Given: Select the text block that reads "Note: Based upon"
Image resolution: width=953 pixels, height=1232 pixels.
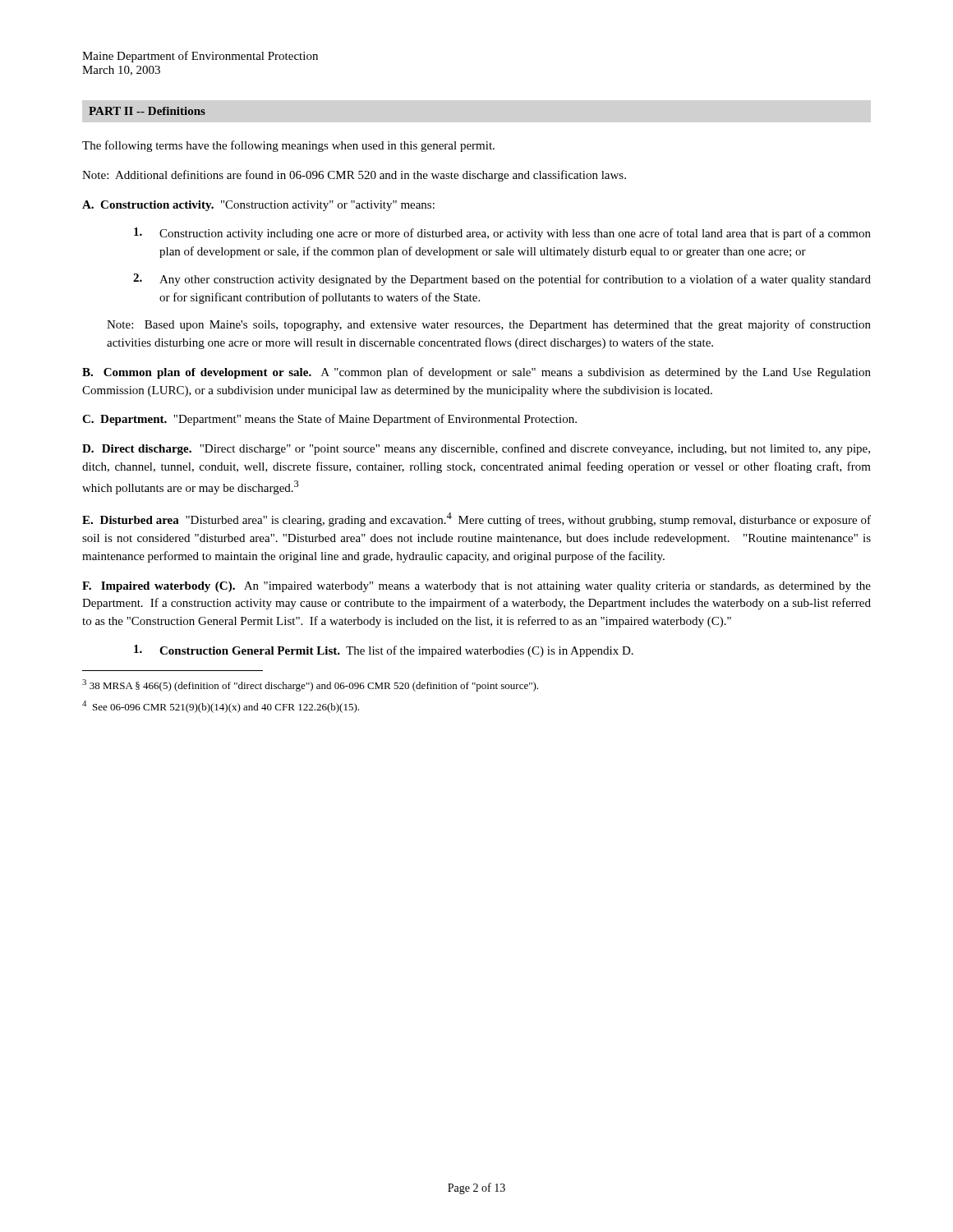Looking at the screenshot, I should pos(489,334).
